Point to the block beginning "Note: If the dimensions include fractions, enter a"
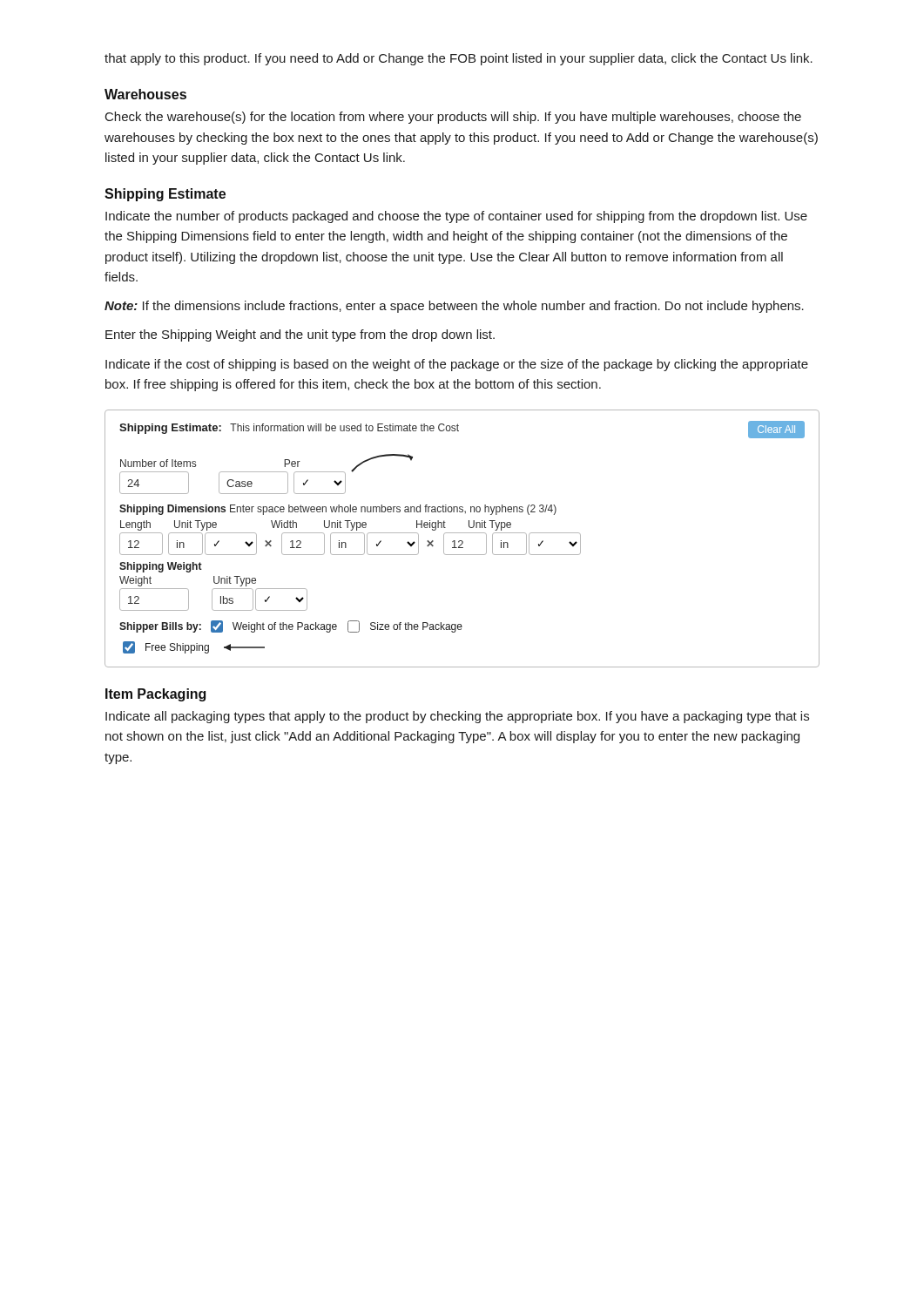This screenshot has height=1307, width=924. [x=462, y=306]
